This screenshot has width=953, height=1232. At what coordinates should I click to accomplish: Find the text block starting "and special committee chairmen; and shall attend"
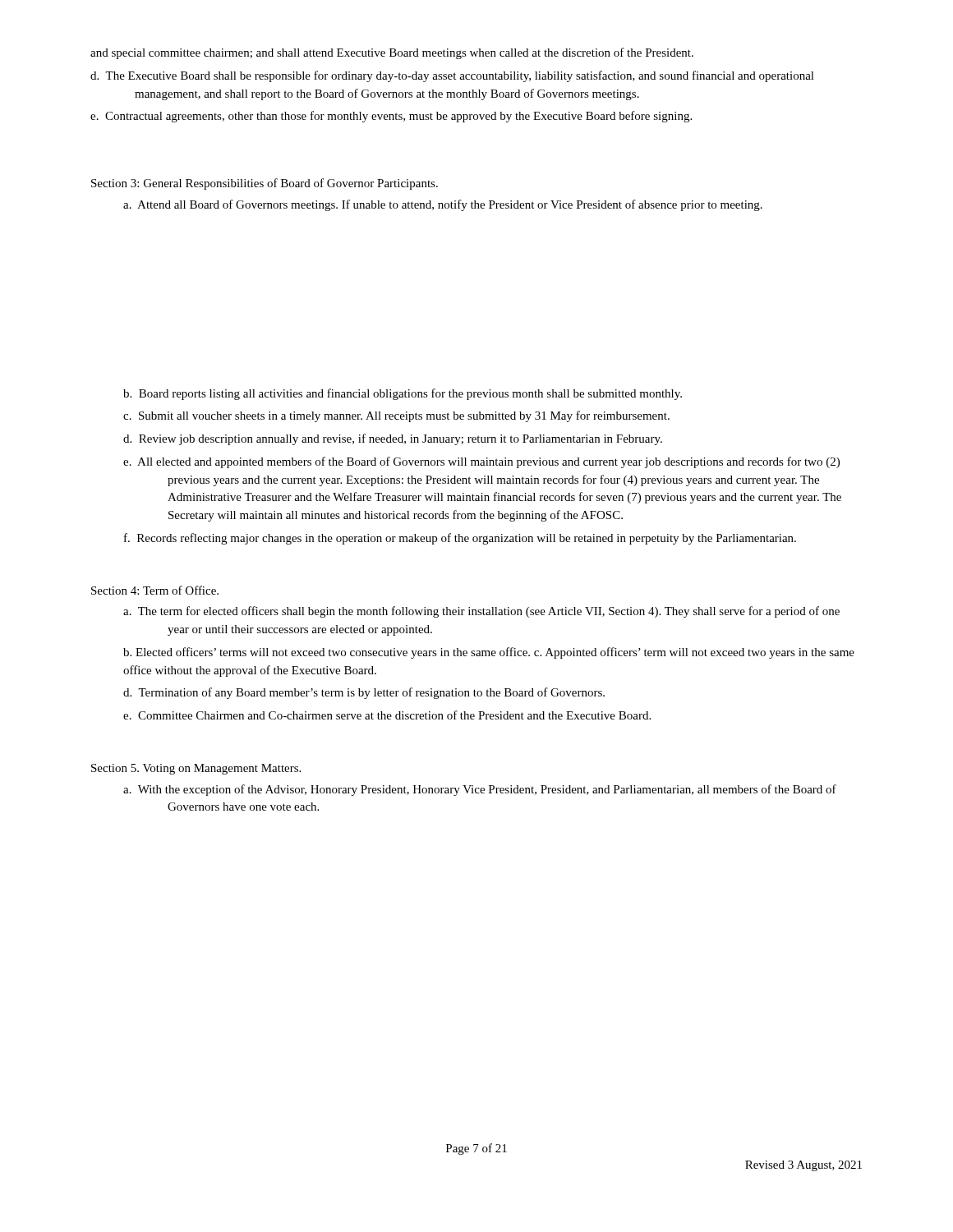tap(392, 53)
